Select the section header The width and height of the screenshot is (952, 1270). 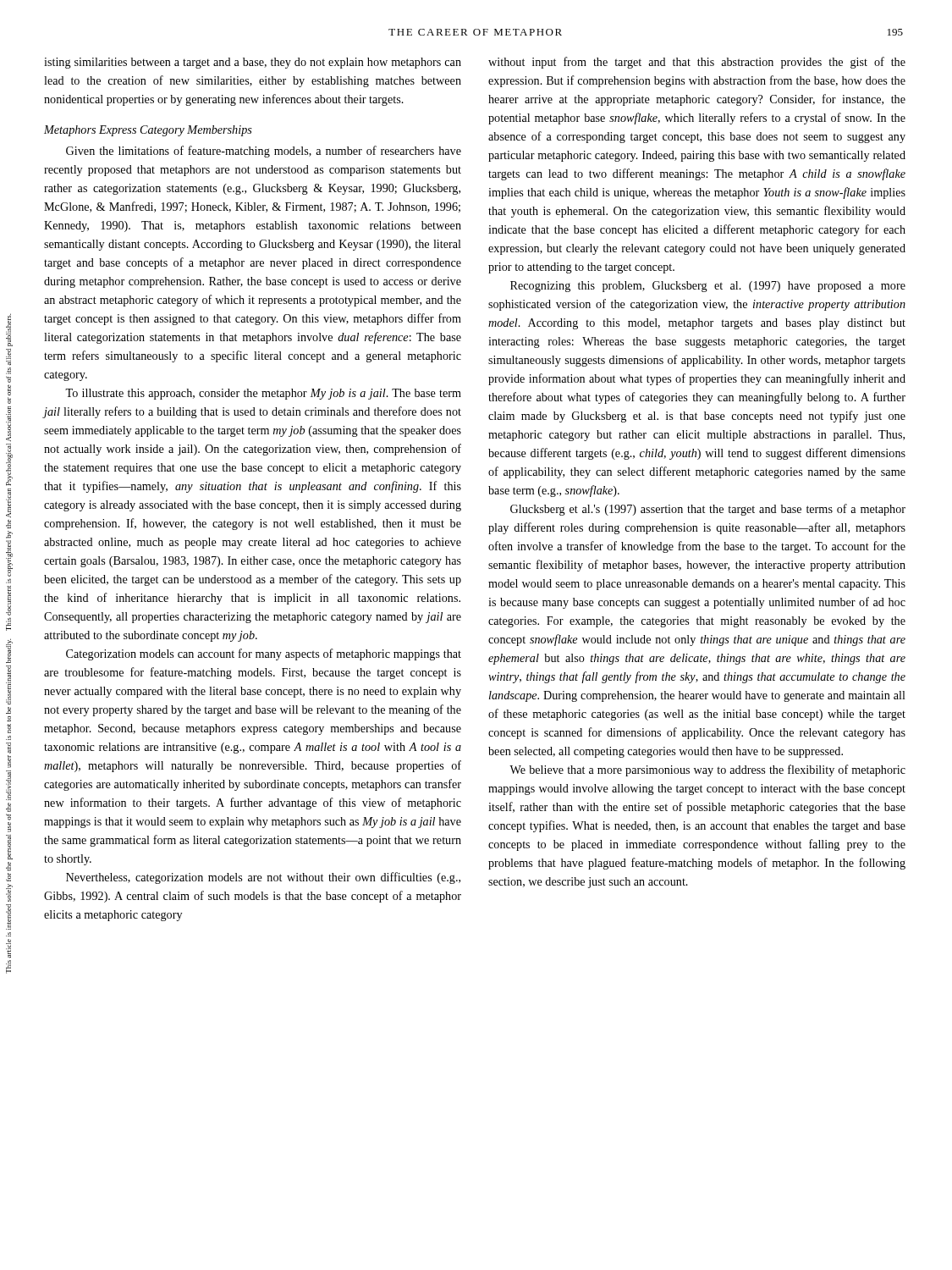click(x=148, y=130)
